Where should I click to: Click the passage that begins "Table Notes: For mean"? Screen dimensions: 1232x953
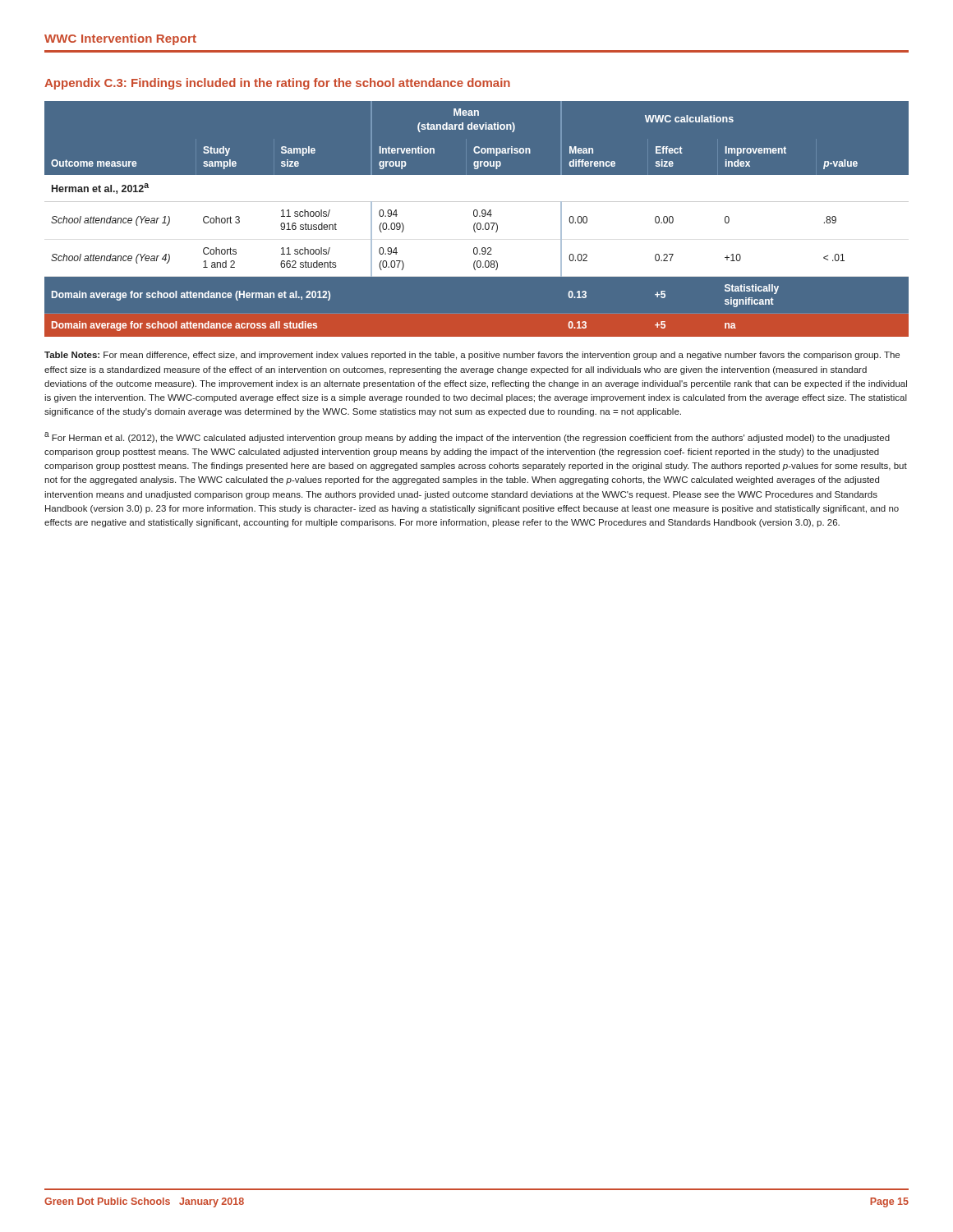476,384
